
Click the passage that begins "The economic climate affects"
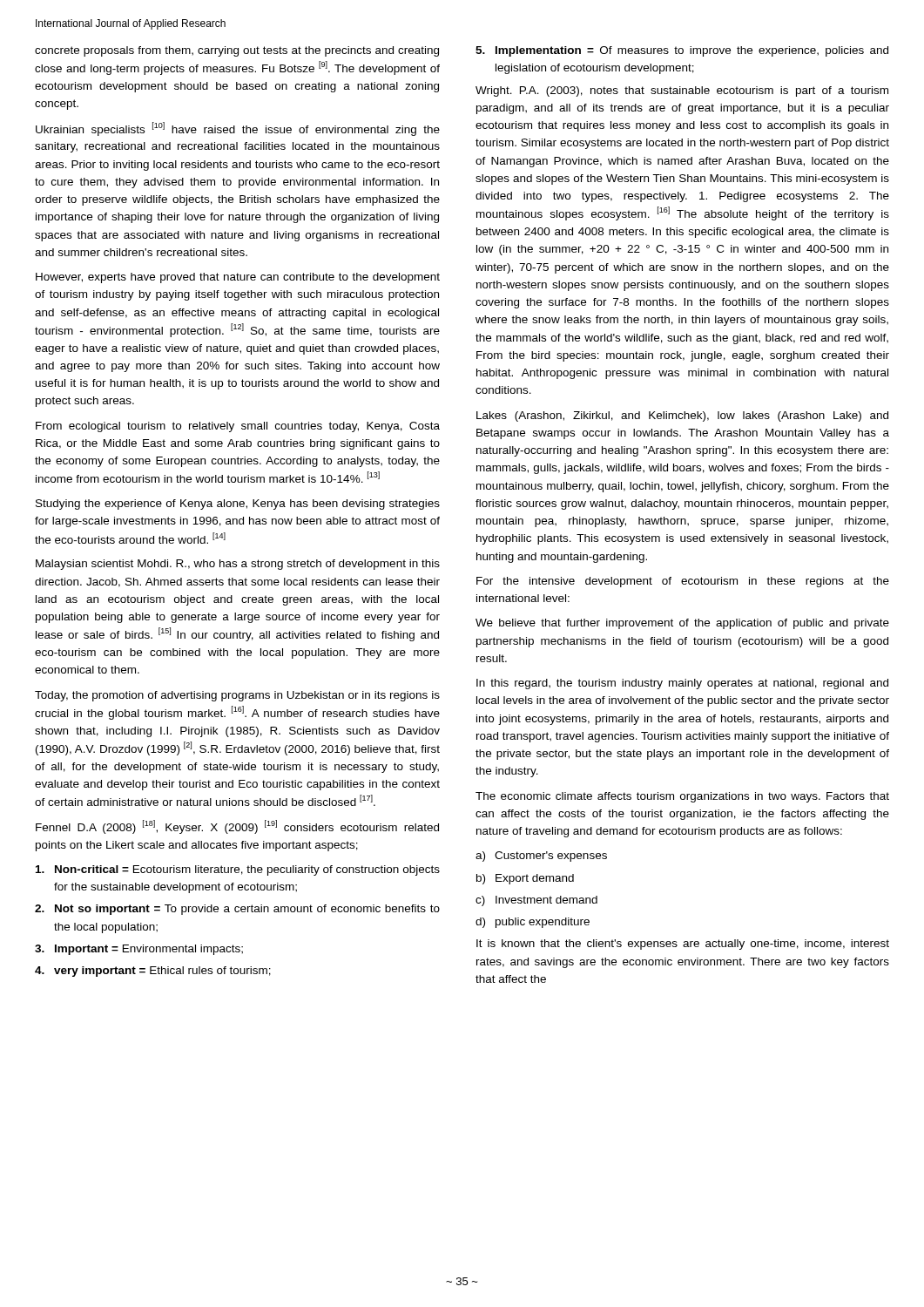point(682,814)
